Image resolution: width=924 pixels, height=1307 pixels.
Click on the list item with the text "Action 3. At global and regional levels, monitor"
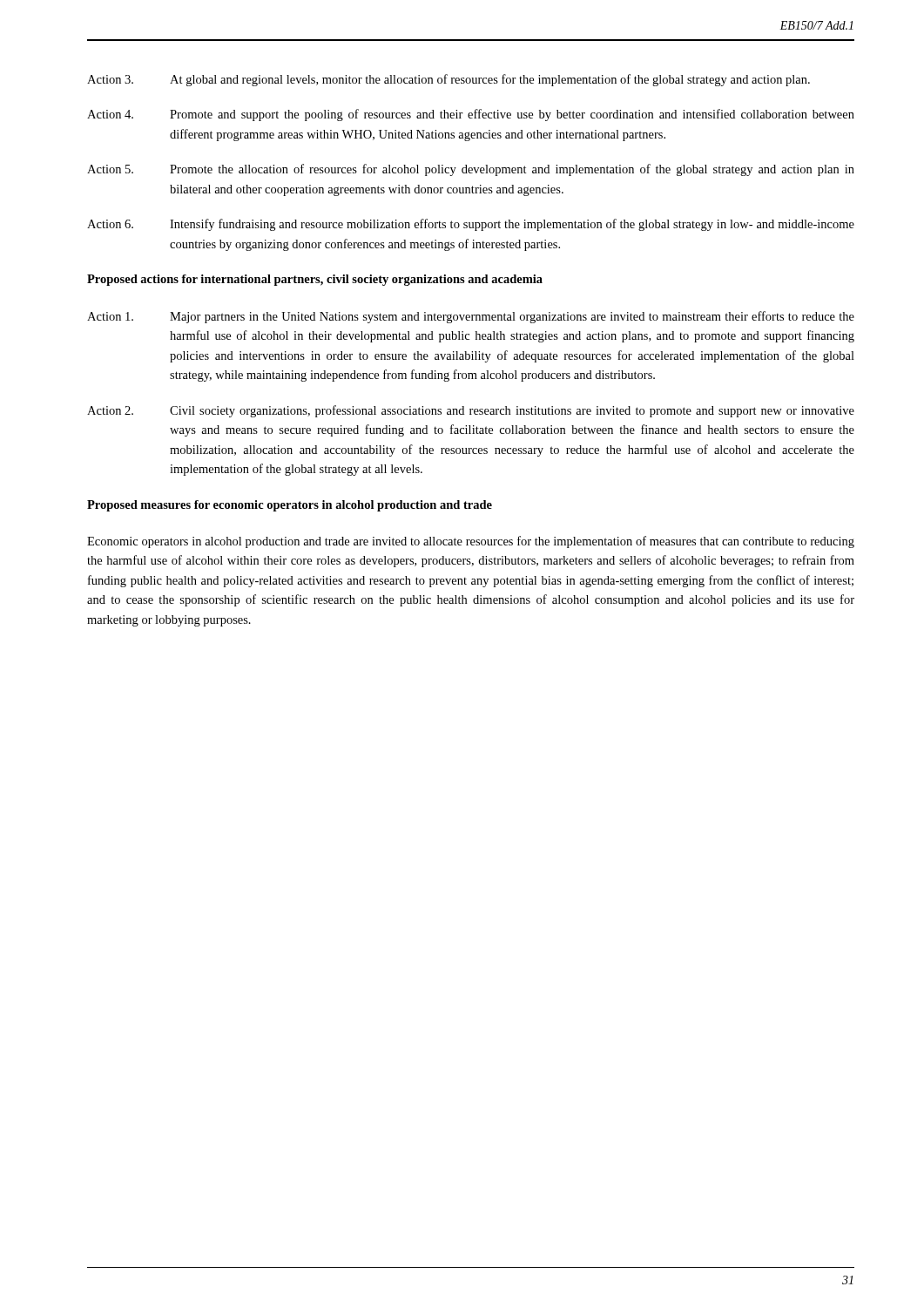click(x=471, y=79)
